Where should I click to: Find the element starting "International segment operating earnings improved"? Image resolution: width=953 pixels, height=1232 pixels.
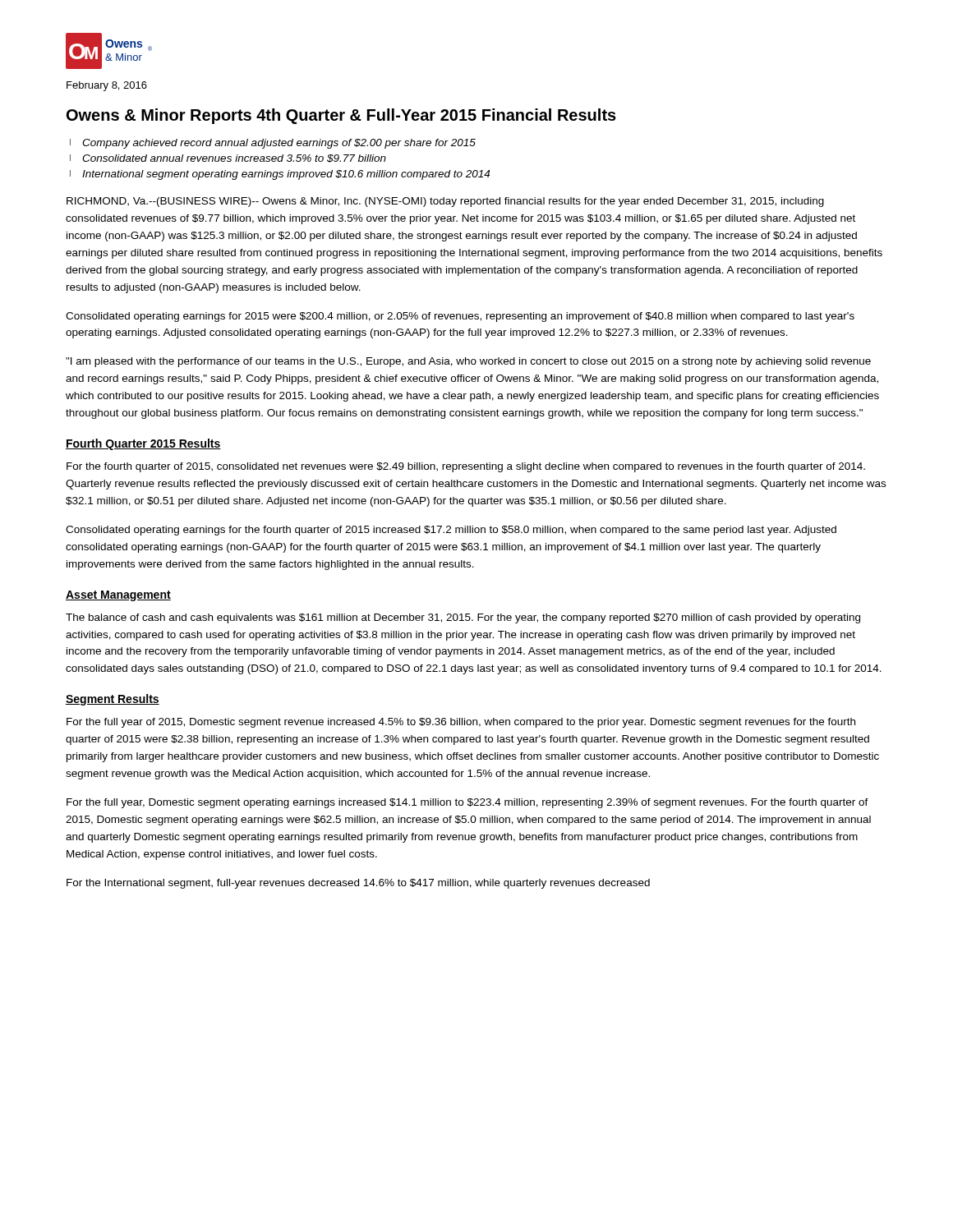coord(286,174)
